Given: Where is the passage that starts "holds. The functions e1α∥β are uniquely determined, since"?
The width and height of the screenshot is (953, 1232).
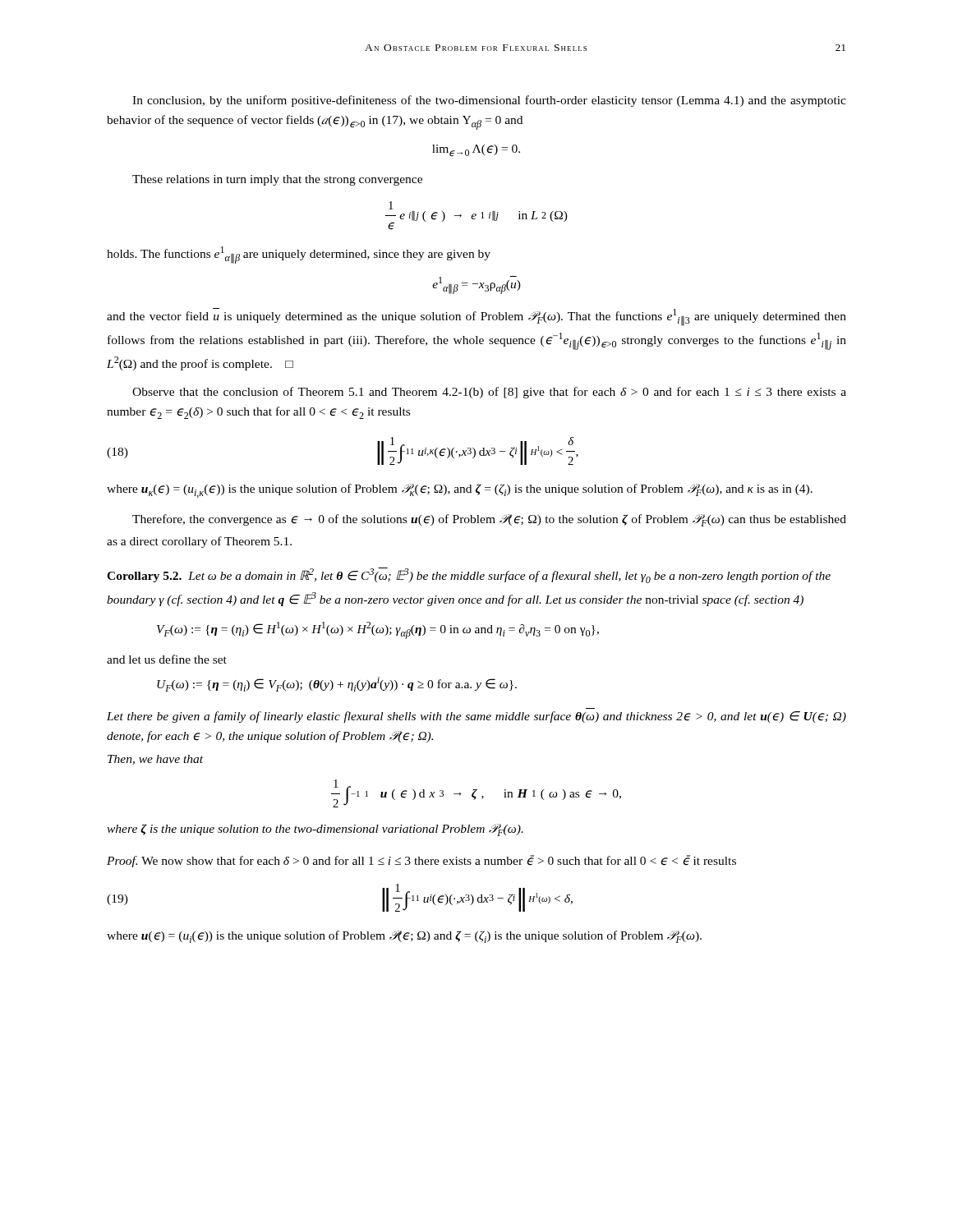Looking at the screenshot, I should click(x=299, y=254).
